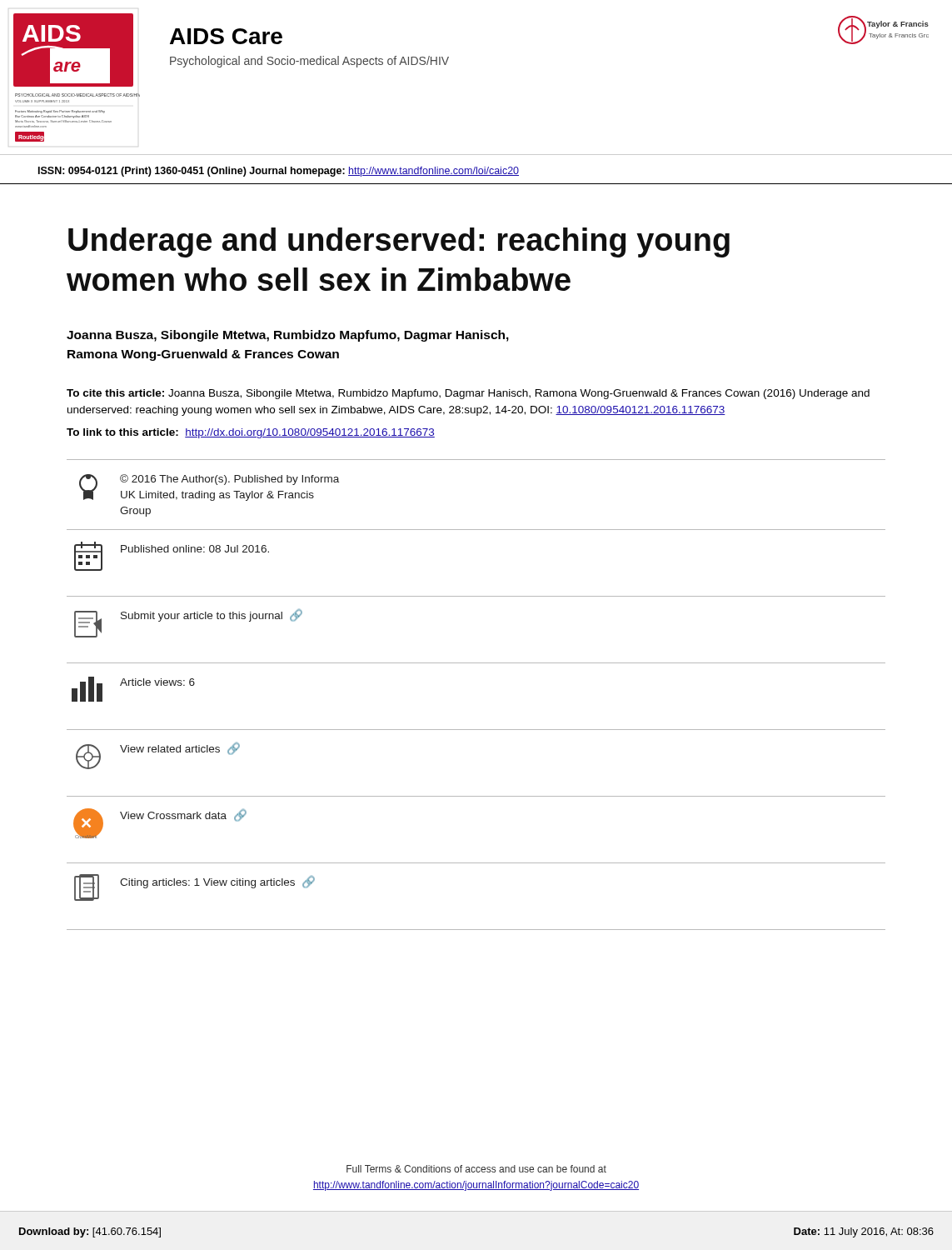Viewport: 952px width, 1250px height.
Task: Find the text containing "Article views: 6"
Action: click(x=131, y=688)
